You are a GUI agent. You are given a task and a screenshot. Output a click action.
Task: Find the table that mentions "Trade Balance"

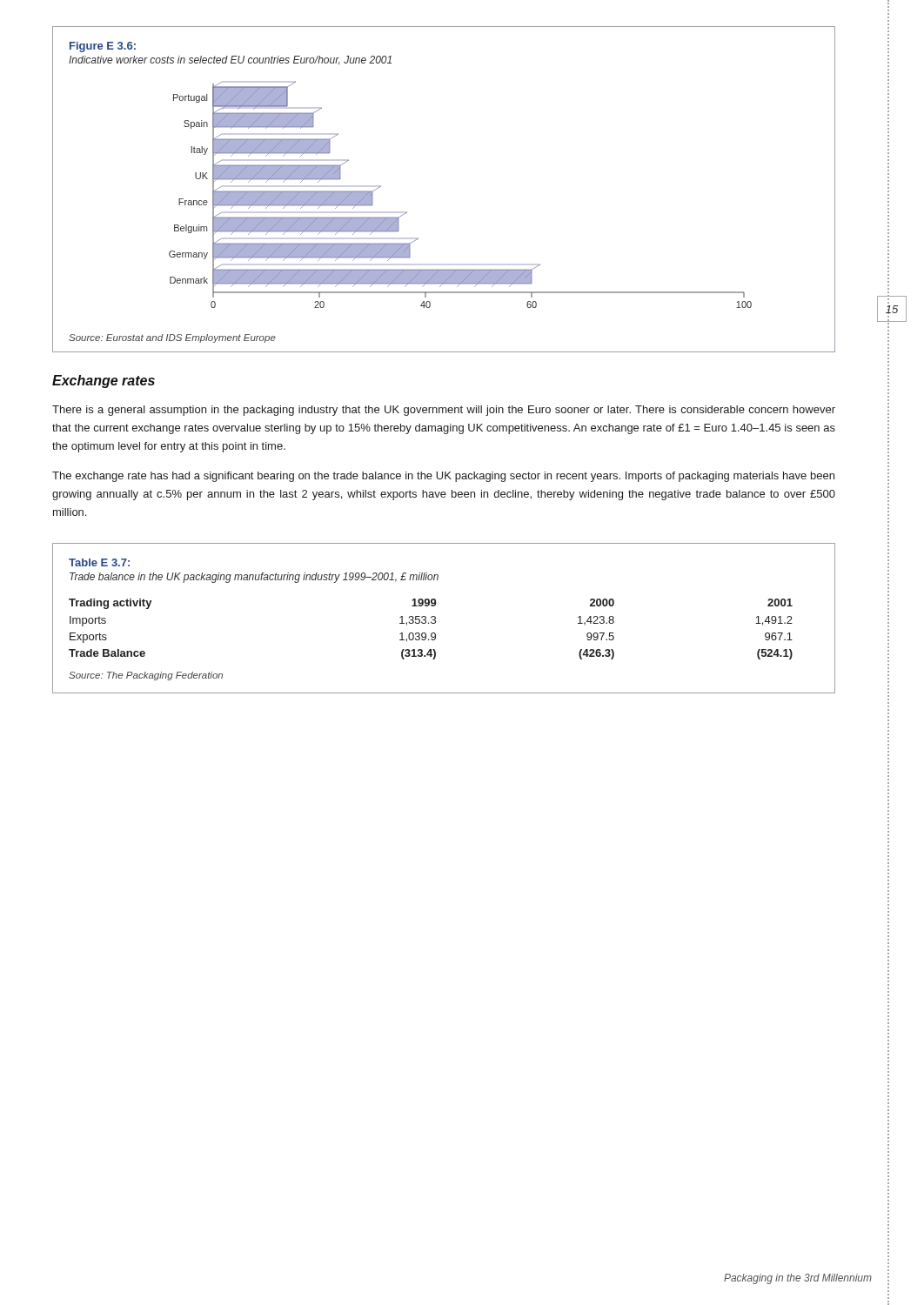click(444, 618)
